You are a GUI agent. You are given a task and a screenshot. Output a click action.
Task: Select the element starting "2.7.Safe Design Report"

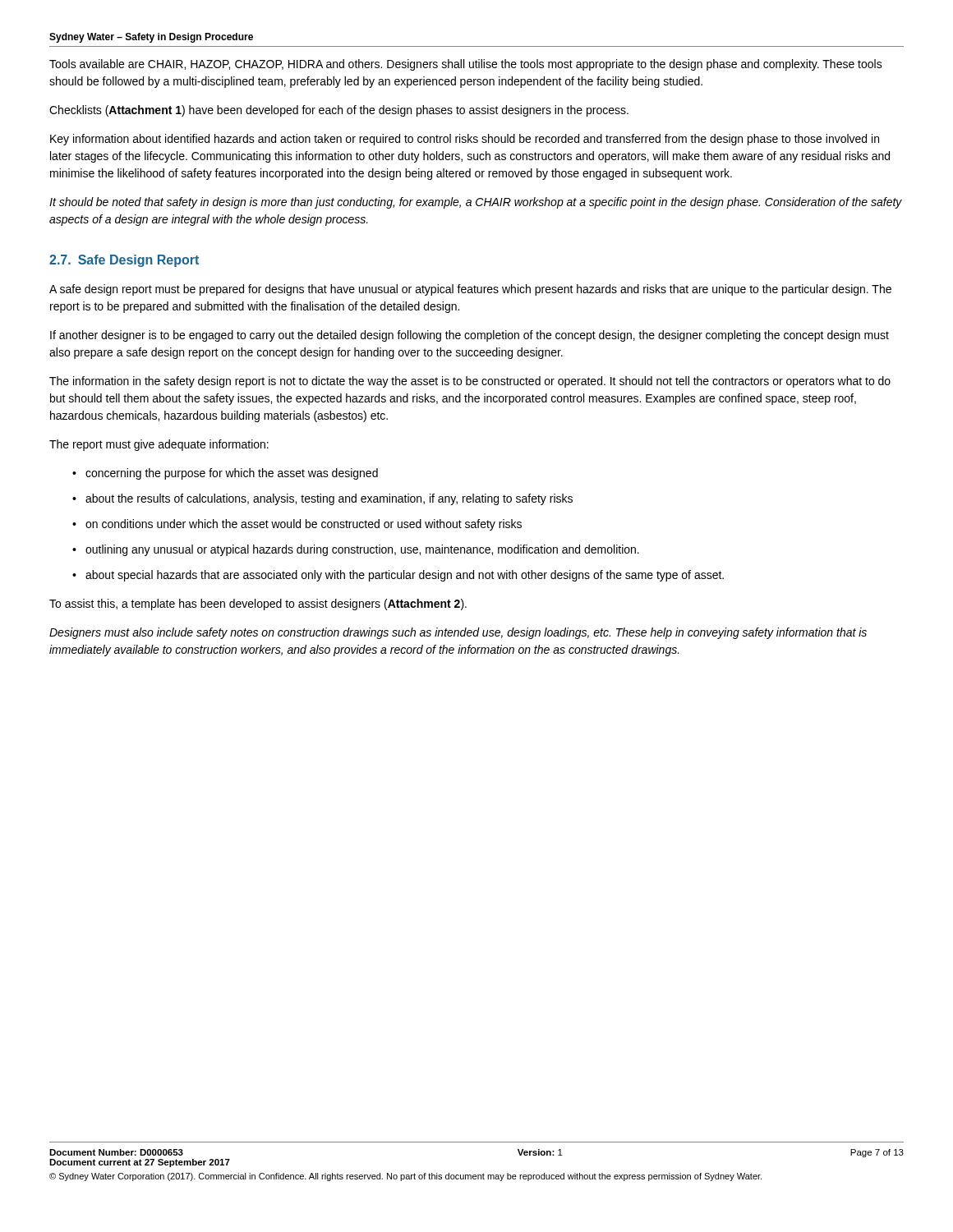coord(124,261)
